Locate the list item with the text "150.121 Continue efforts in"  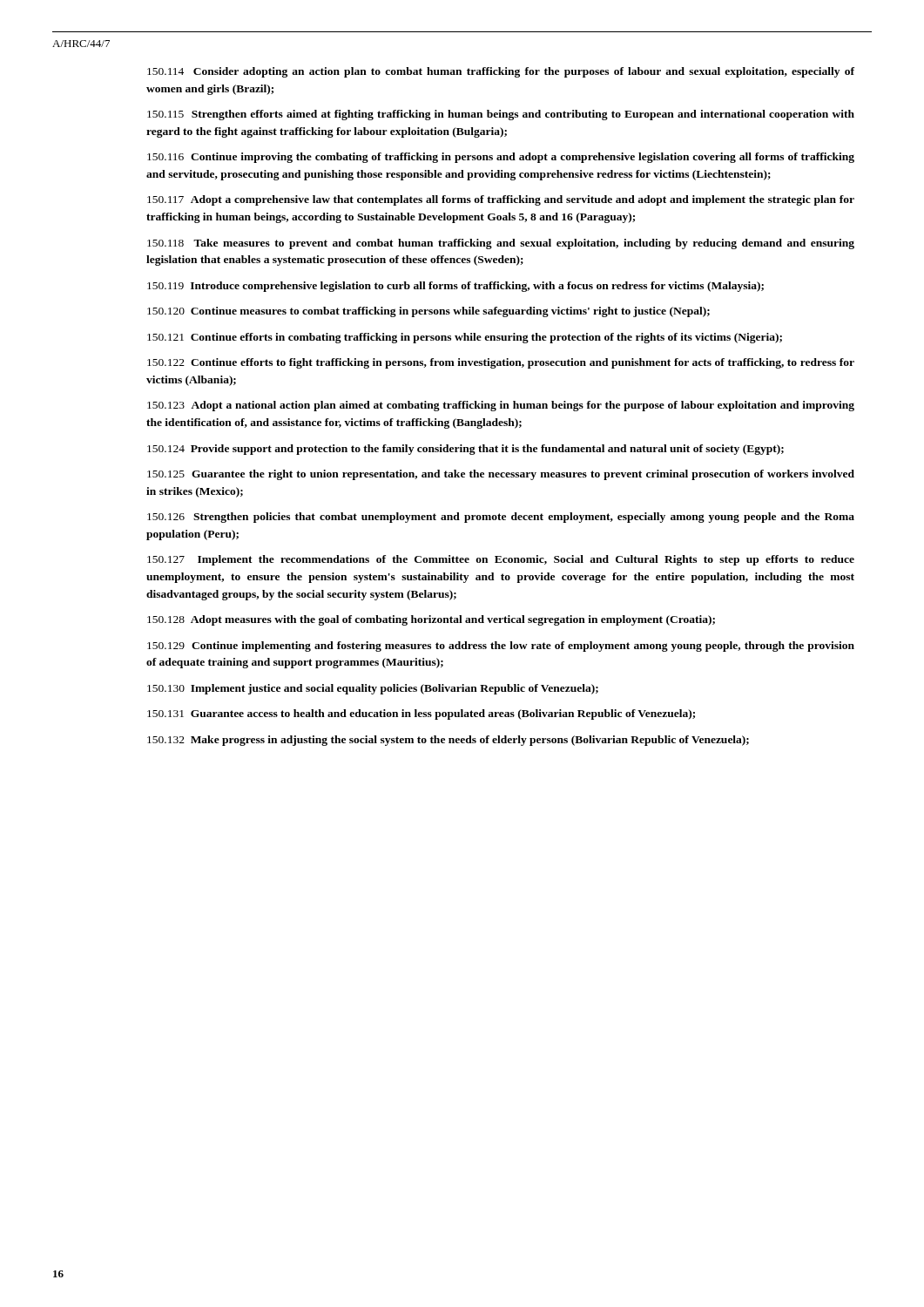tap(465, 337)
